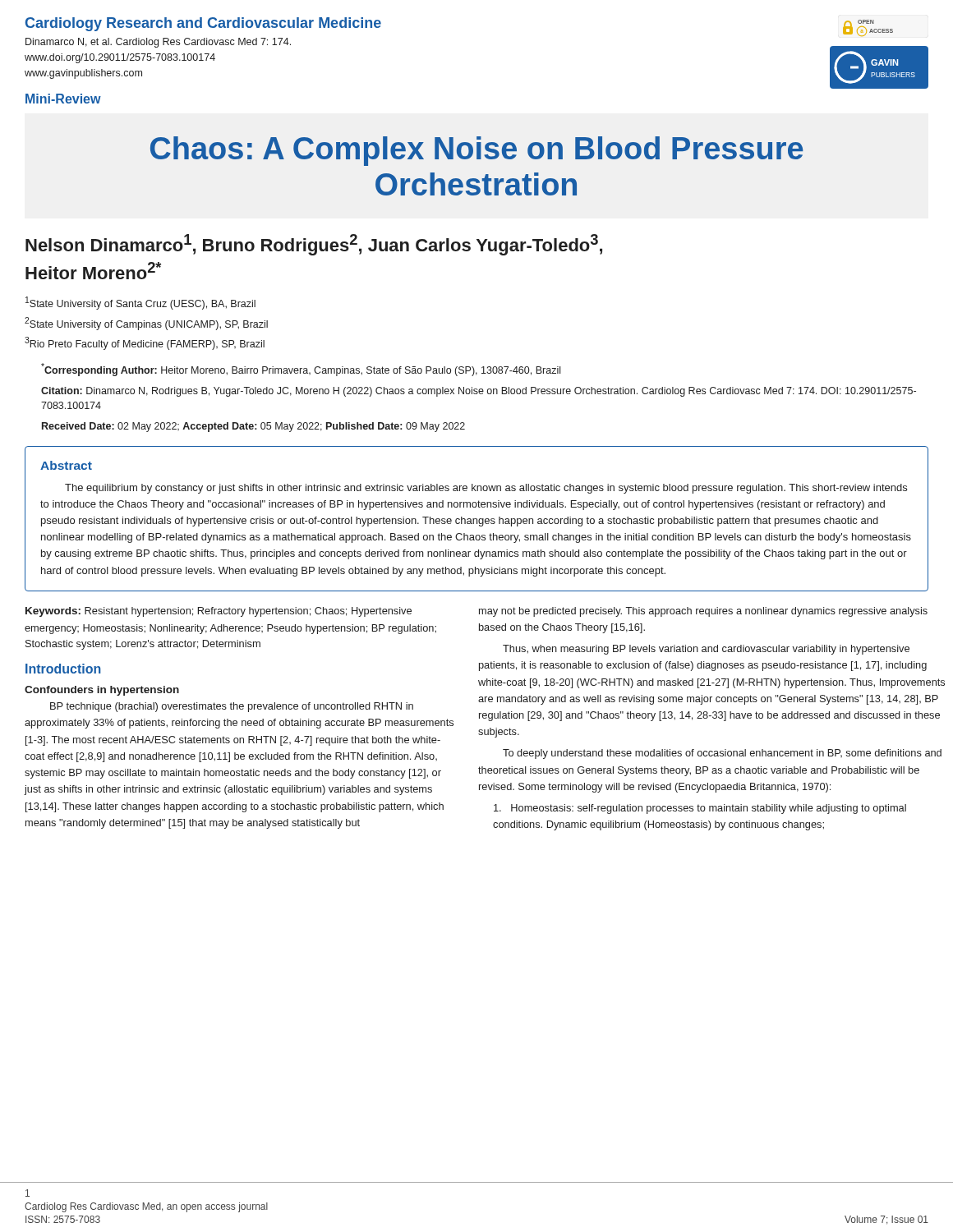Click the passage that begins "Citation: Dinamarco N, Rodrigues B, Yugar-Toledo JC,"
The height and width of the screenshot is (1232, 953).
479,398
